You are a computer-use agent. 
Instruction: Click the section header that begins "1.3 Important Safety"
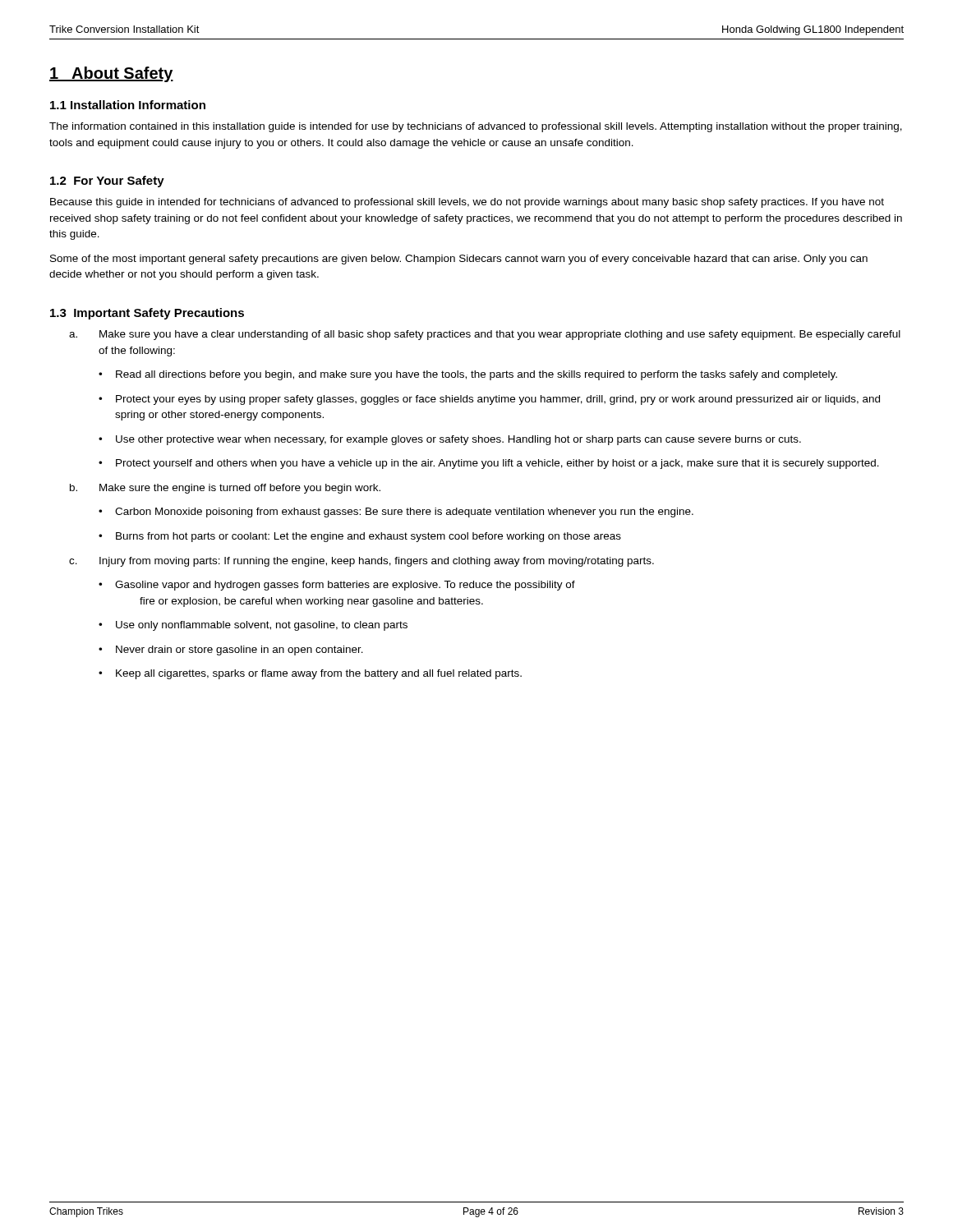pos(147,312)
